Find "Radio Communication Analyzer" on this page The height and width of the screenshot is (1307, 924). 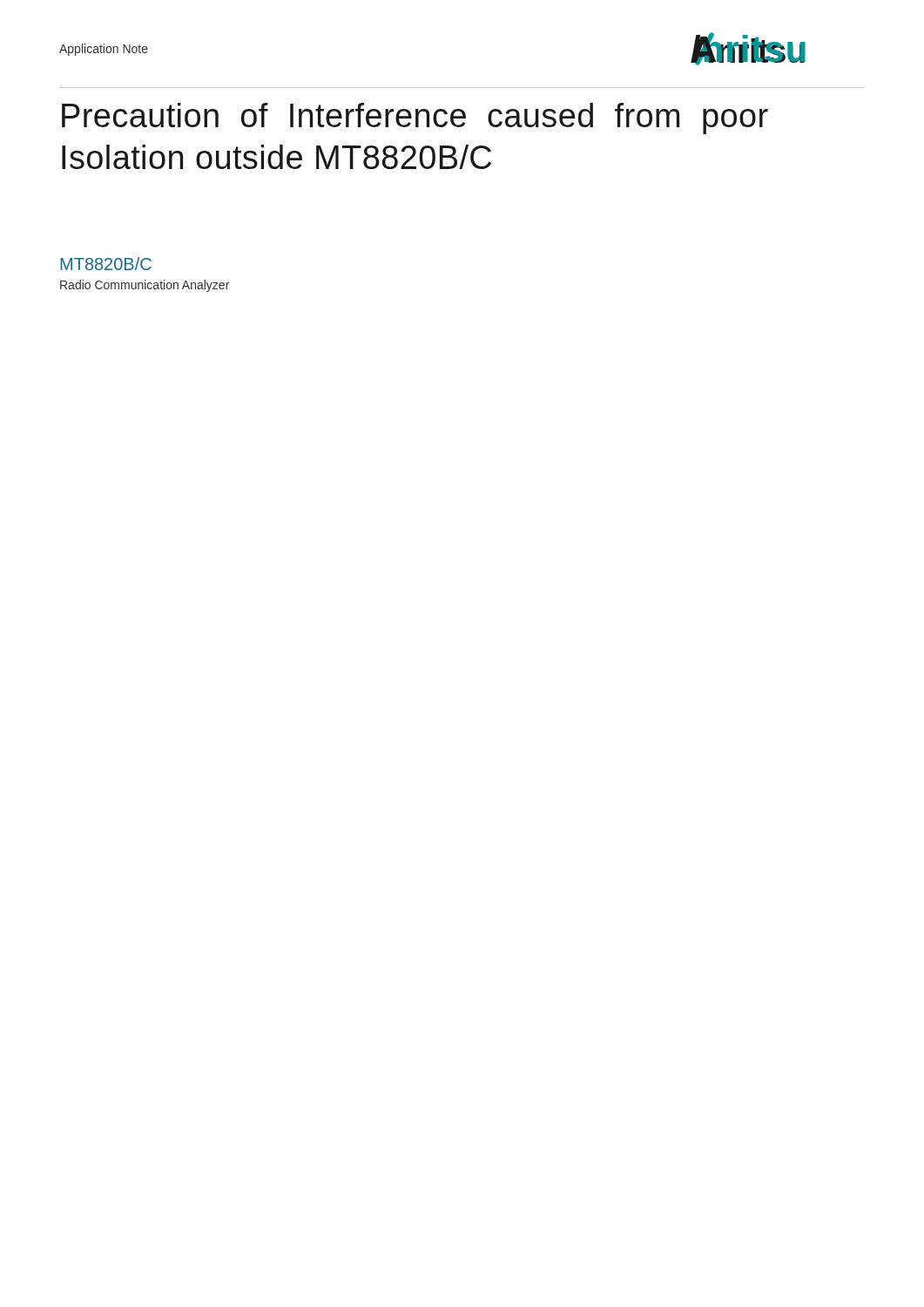144,285
